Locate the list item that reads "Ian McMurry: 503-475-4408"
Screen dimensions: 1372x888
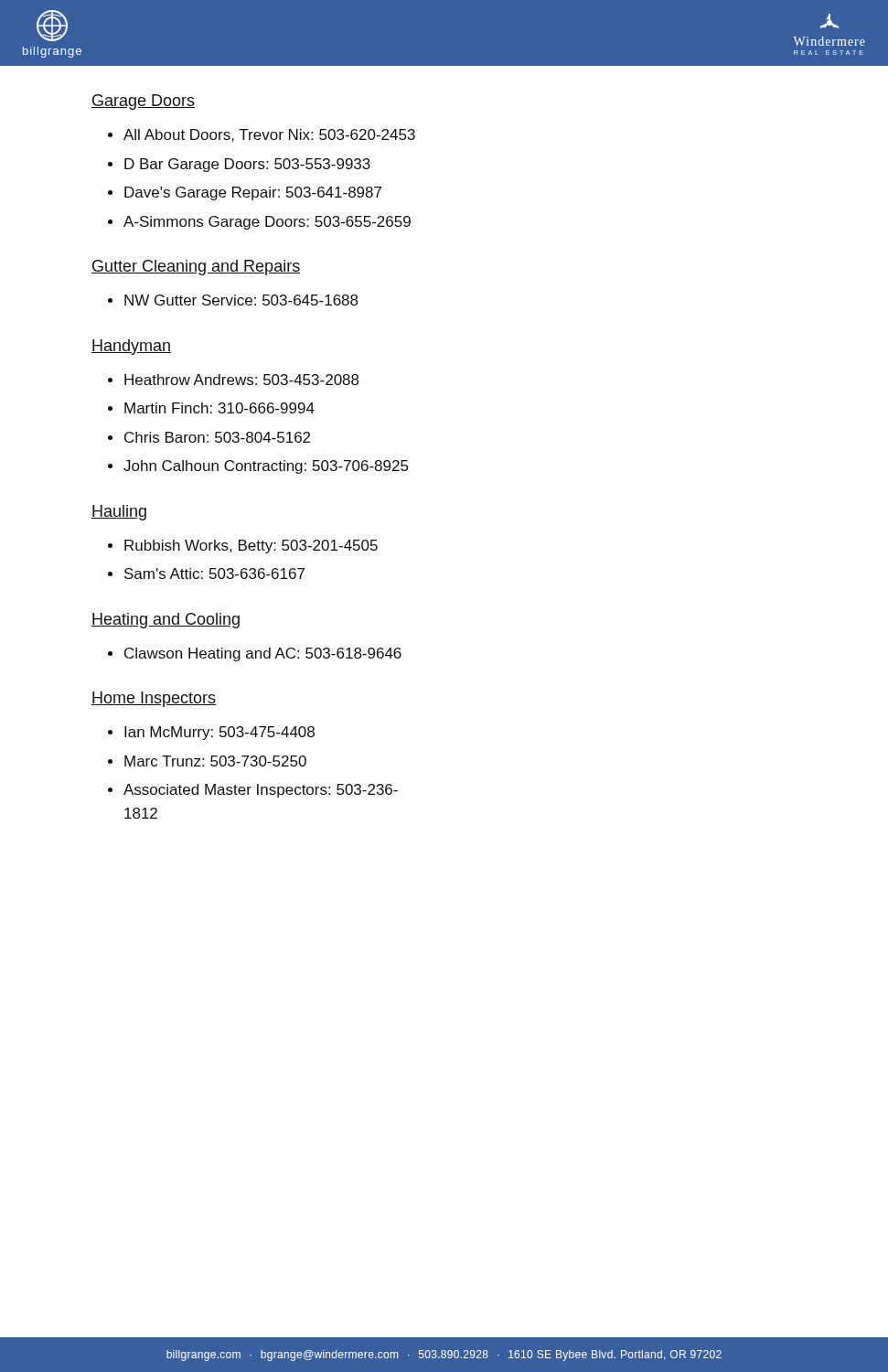tap(219, 732)
